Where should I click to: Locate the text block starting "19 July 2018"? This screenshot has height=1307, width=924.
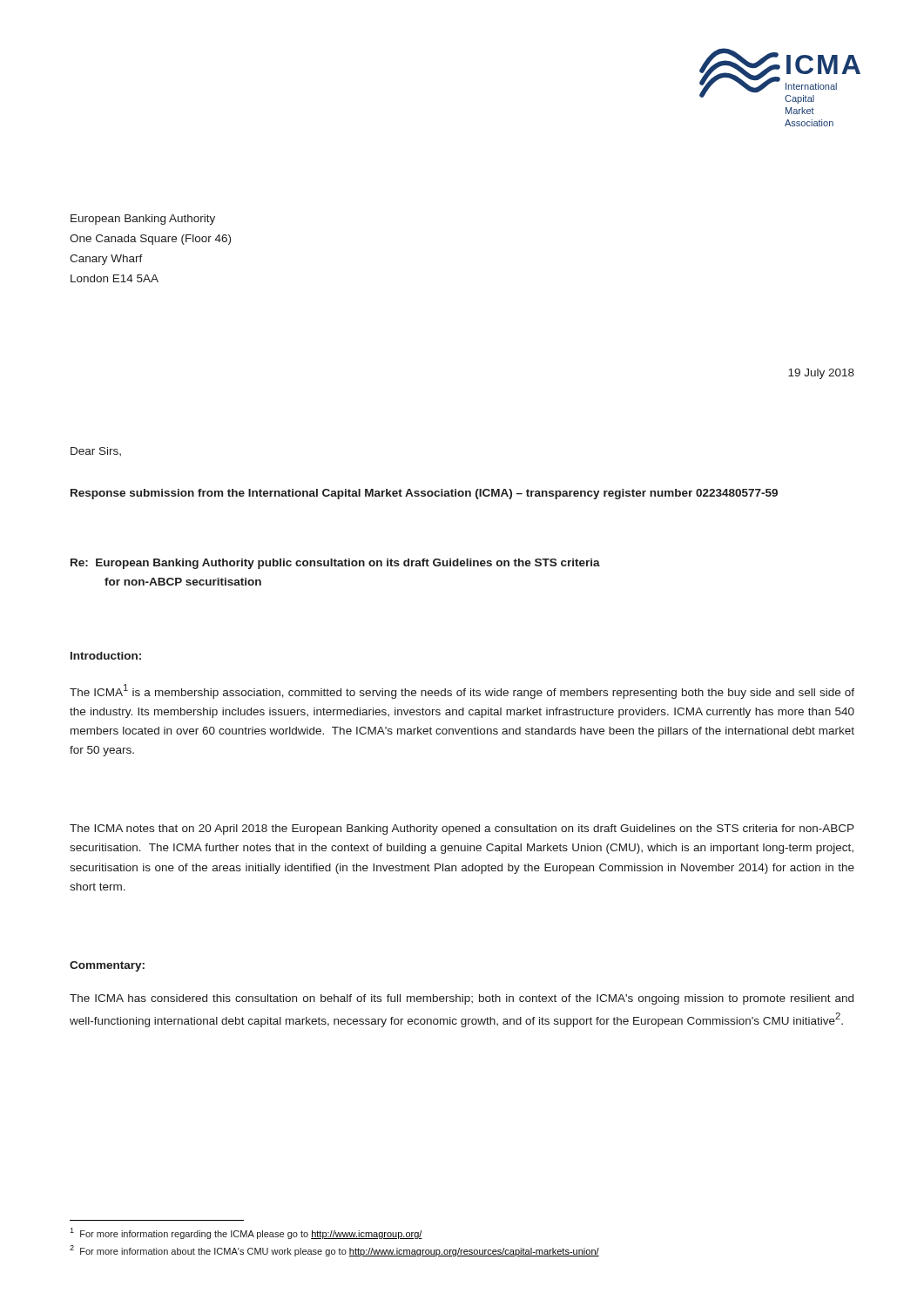click(x=821, y=372)
